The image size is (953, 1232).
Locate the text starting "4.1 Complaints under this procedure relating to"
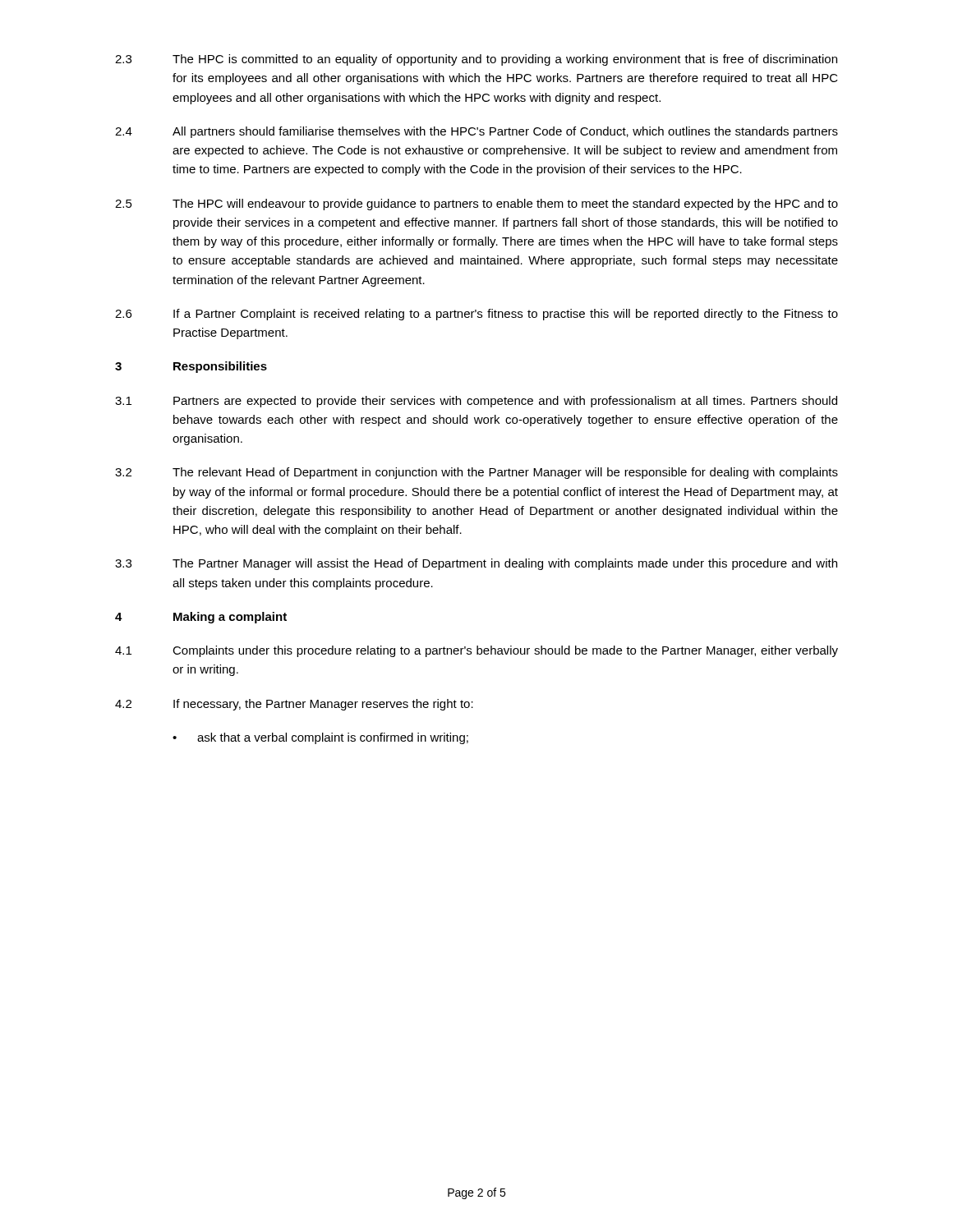[x=476, y=660]
